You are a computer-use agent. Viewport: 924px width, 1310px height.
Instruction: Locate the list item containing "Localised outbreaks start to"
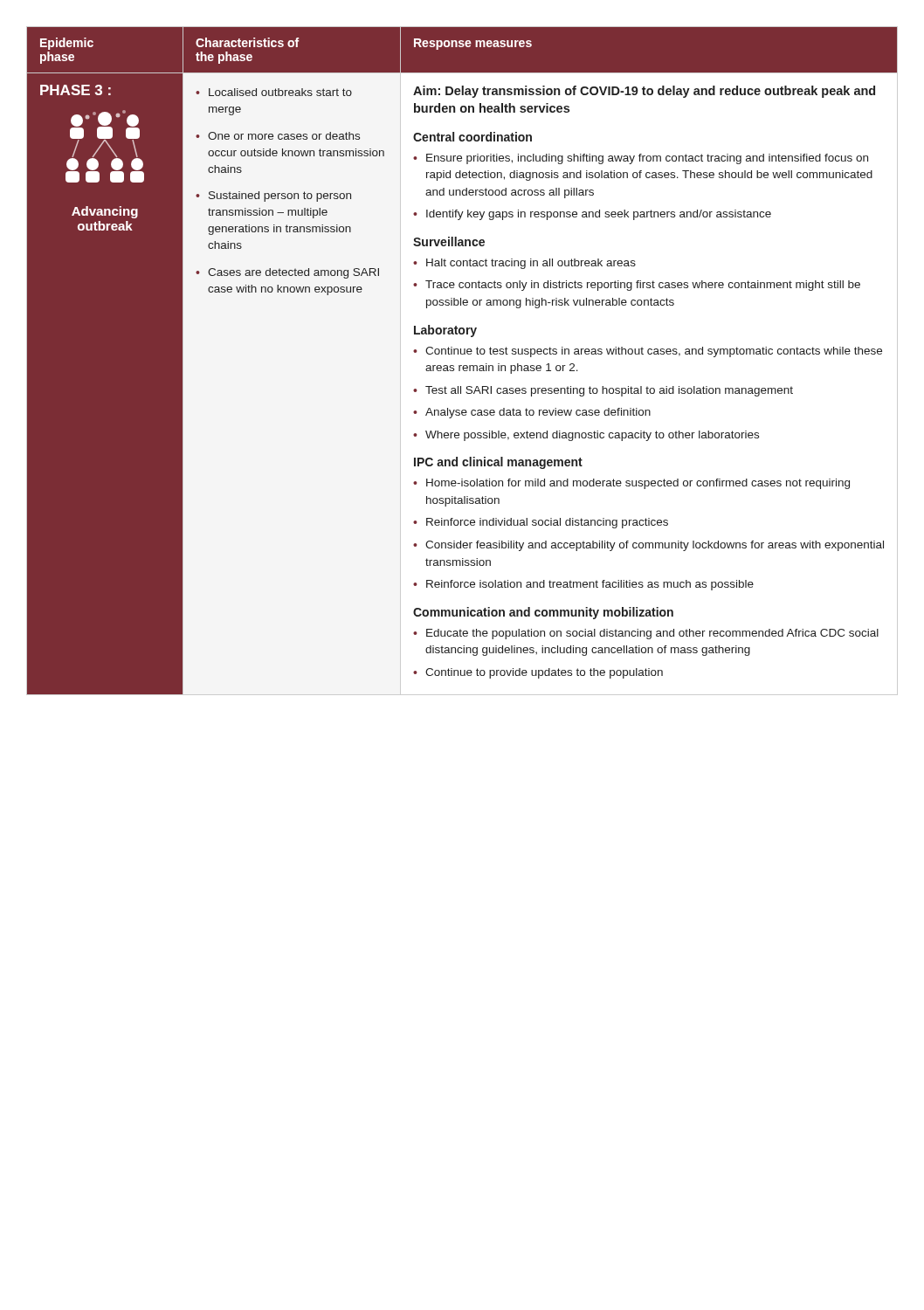point(292,191)
